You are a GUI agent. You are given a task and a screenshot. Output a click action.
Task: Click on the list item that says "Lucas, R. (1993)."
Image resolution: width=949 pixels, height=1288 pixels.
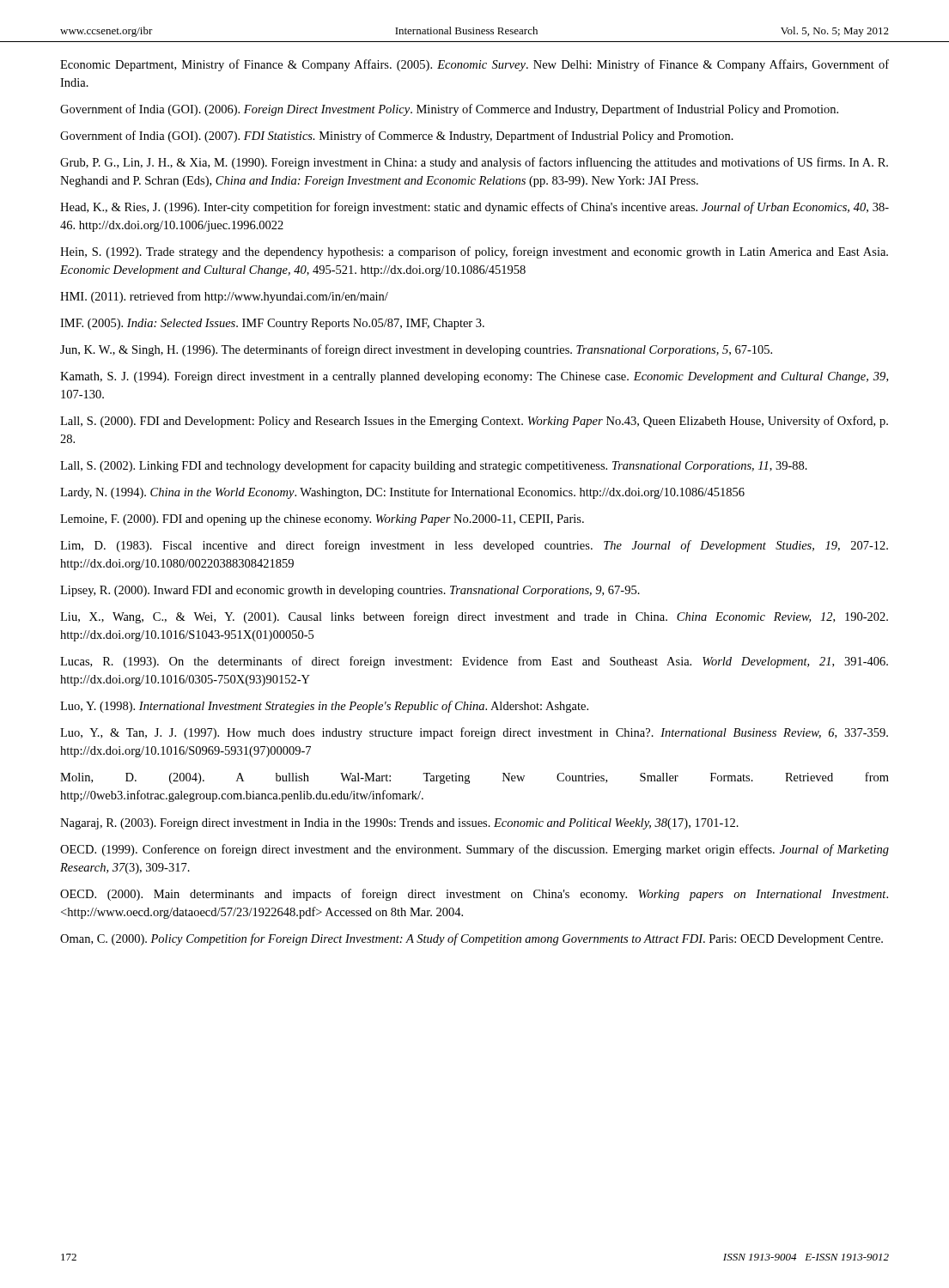click(x=474, y=671)
